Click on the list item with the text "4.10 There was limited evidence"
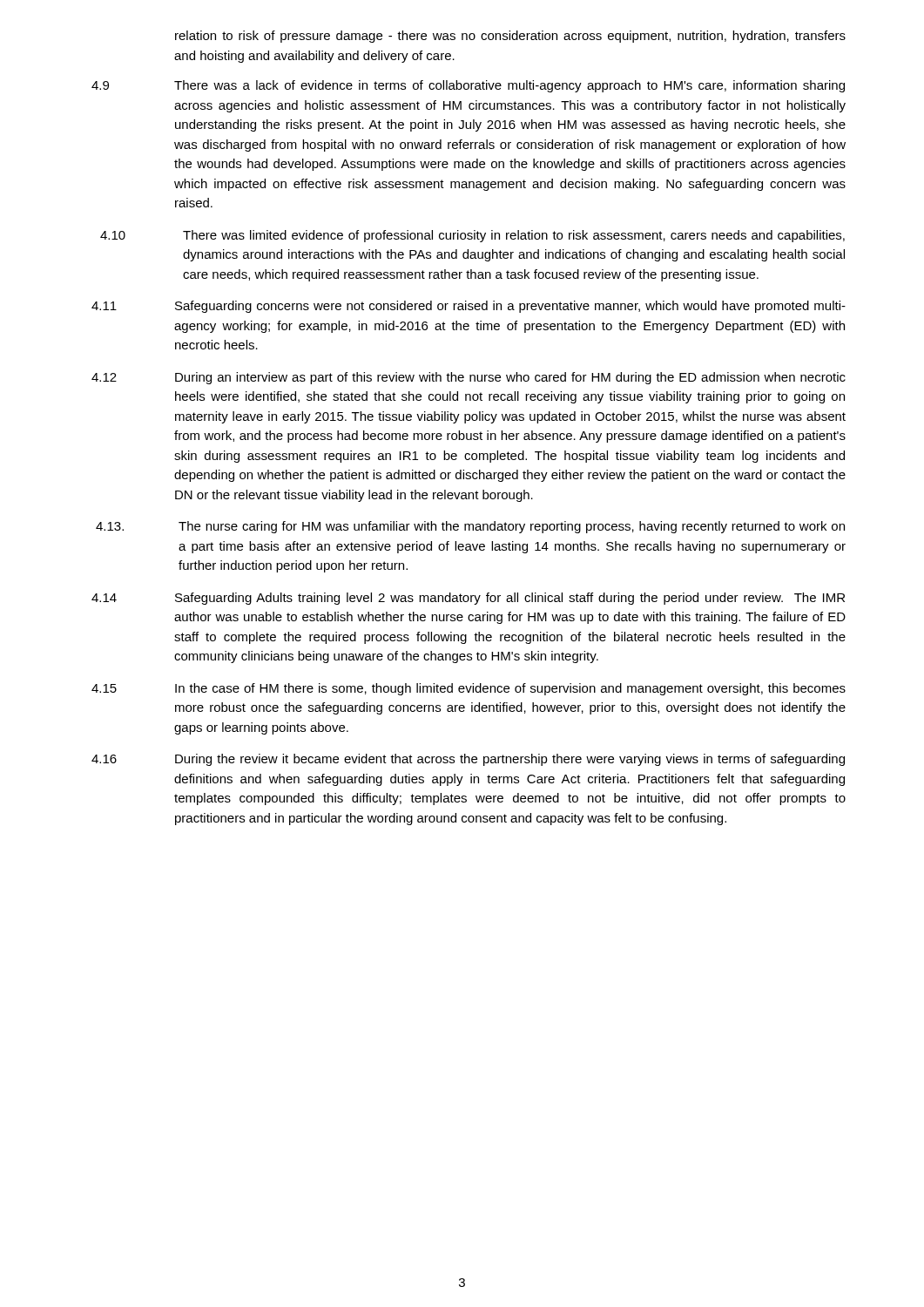 (x=469, y=255)
